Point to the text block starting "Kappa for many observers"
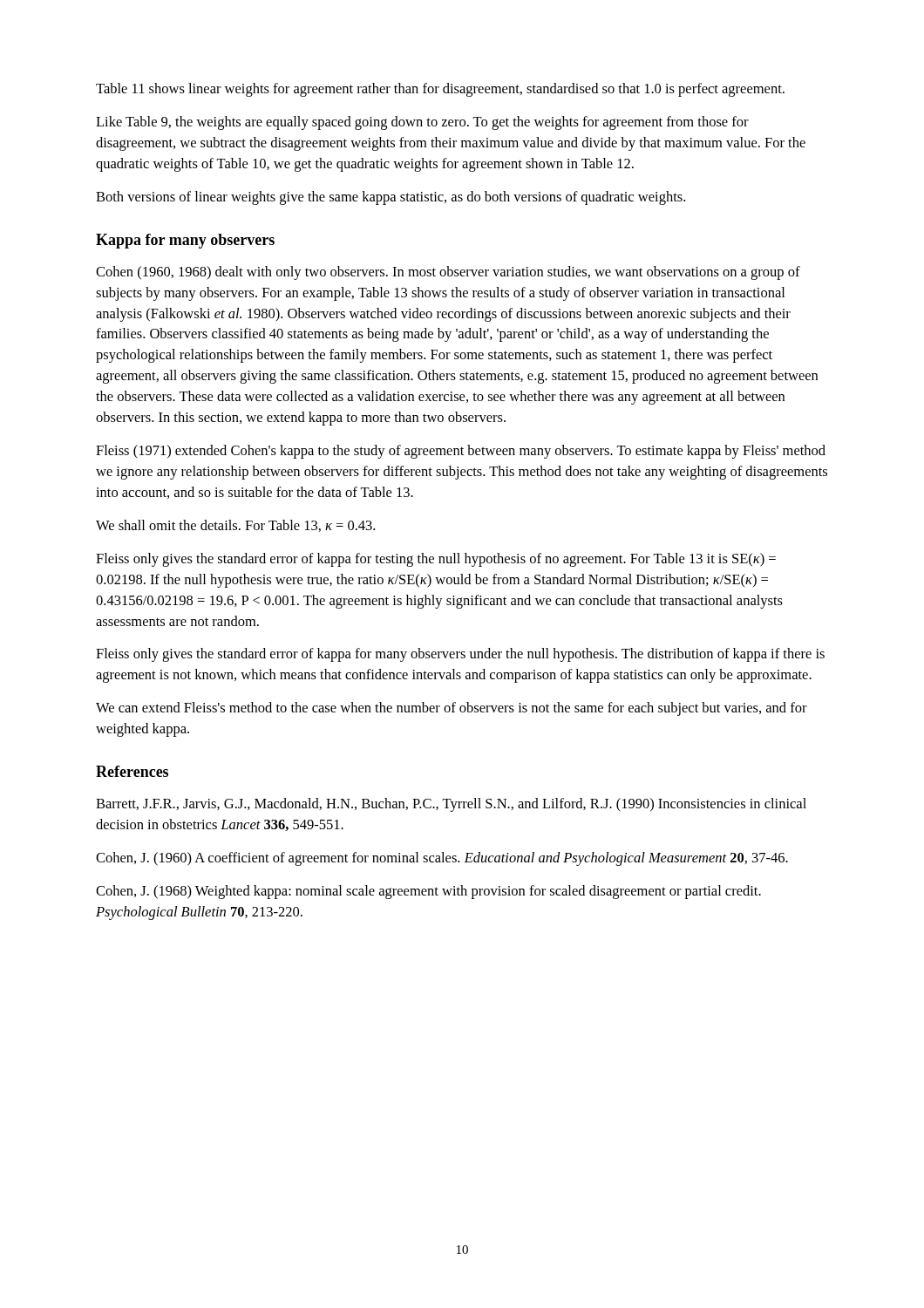The image size is (924, 1308). click(x=185, y=239)
